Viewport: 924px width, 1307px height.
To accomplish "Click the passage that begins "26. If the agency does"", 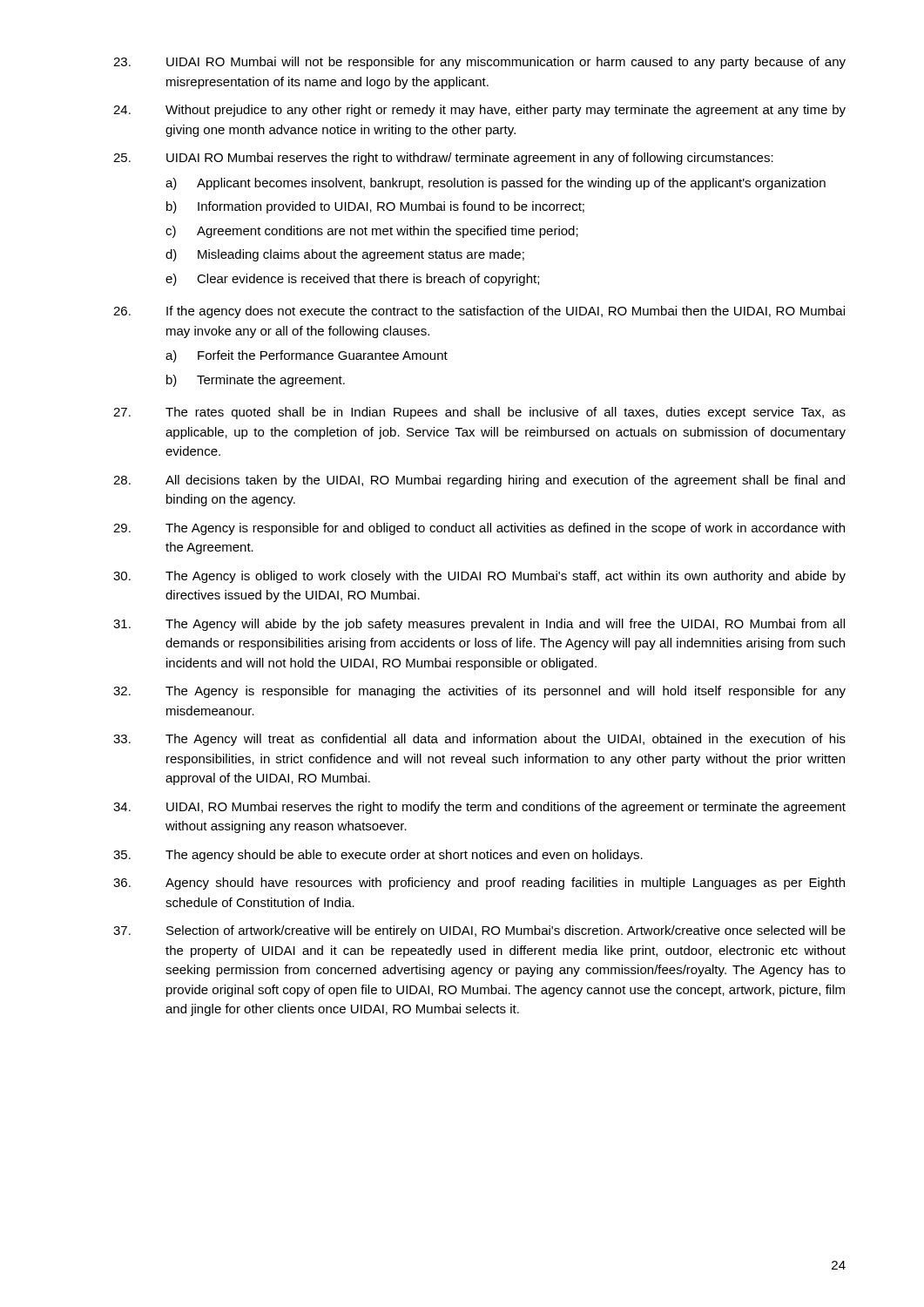I will (x=479, y=312).
